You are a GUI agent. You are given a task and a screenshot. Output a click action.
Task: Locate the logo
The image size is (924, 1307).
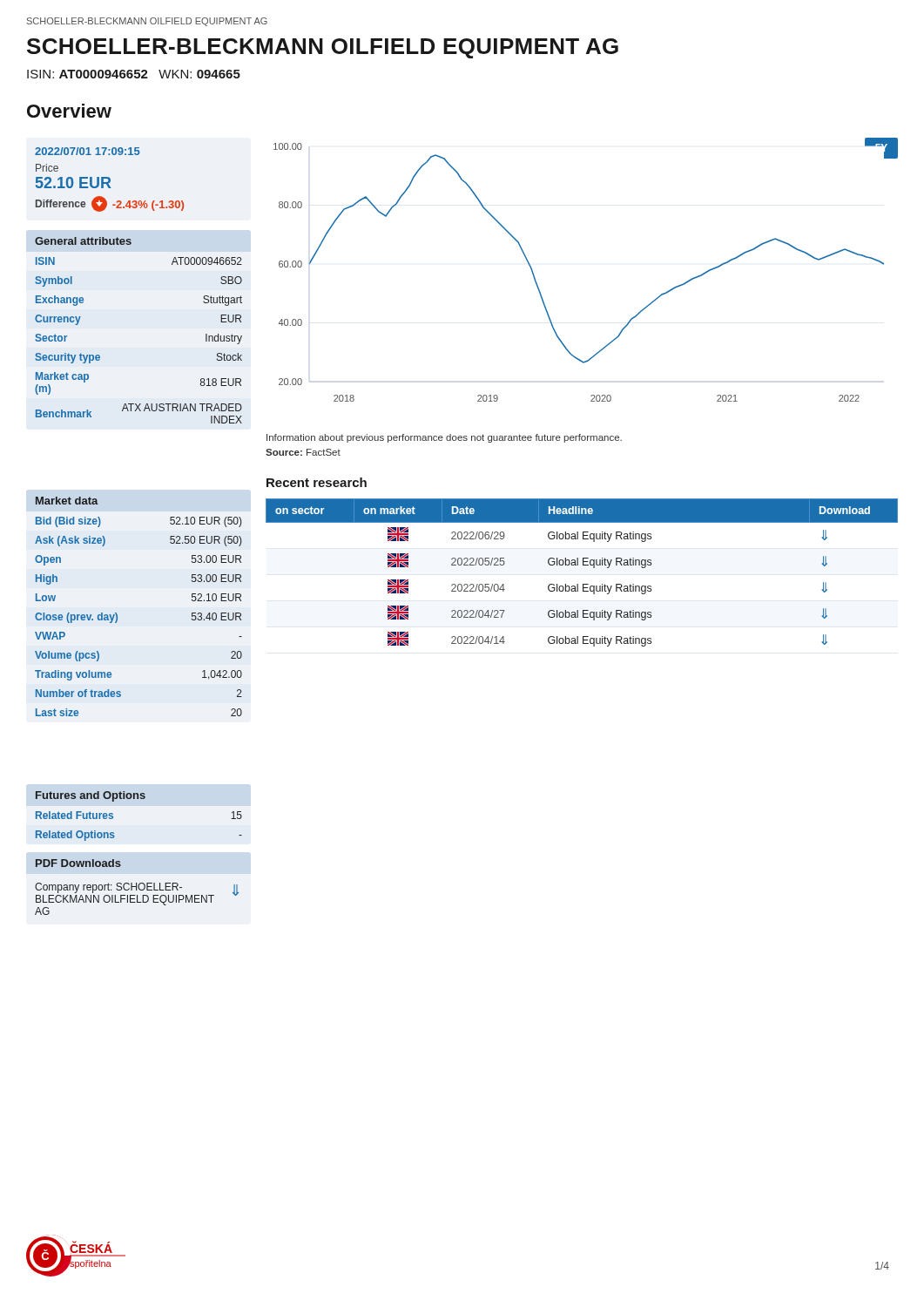pyautogui.click(x=83, y=1257)
